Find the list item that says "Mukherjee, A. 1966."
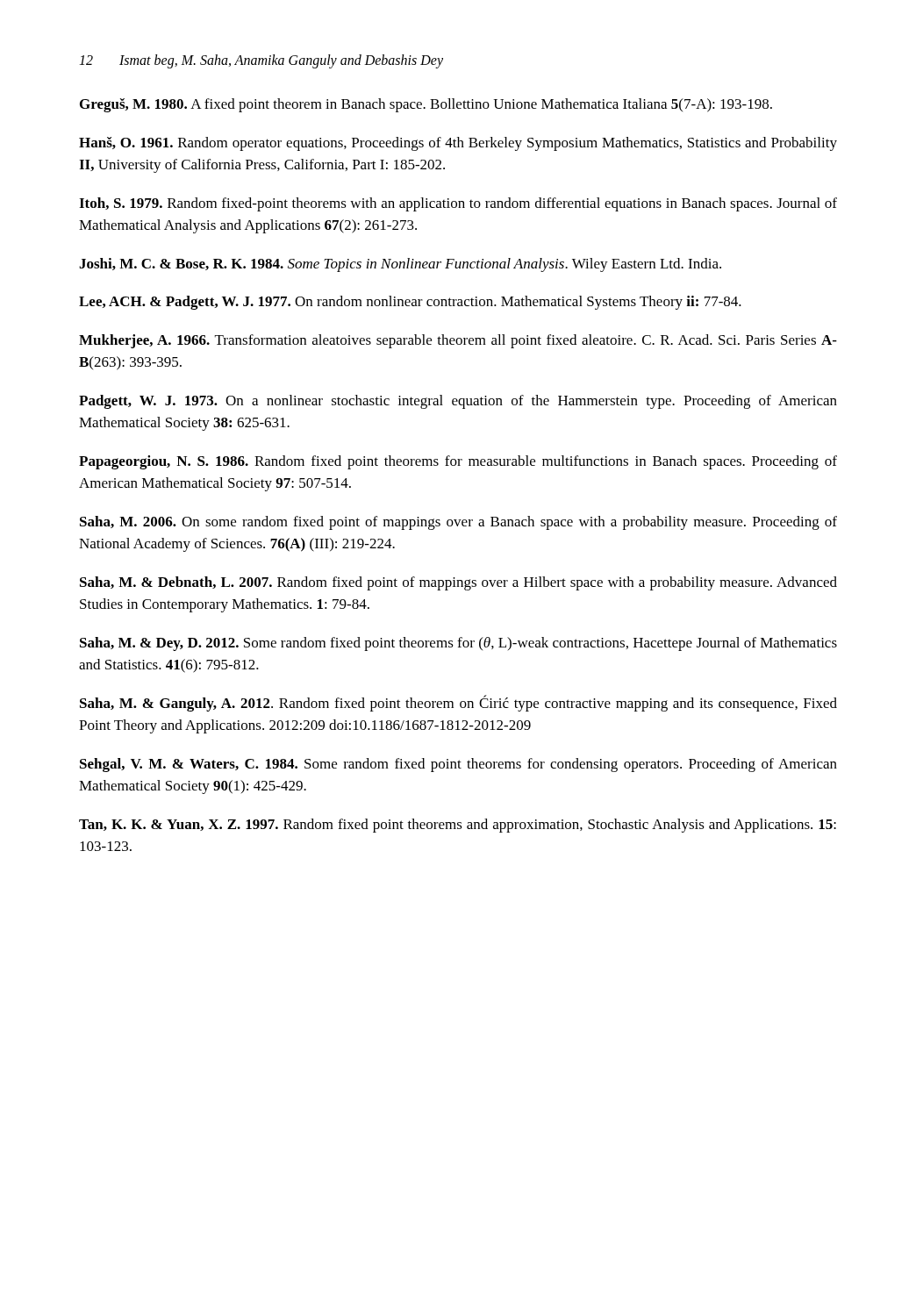This screenshot has width=916, height=1316. (458, 351)
